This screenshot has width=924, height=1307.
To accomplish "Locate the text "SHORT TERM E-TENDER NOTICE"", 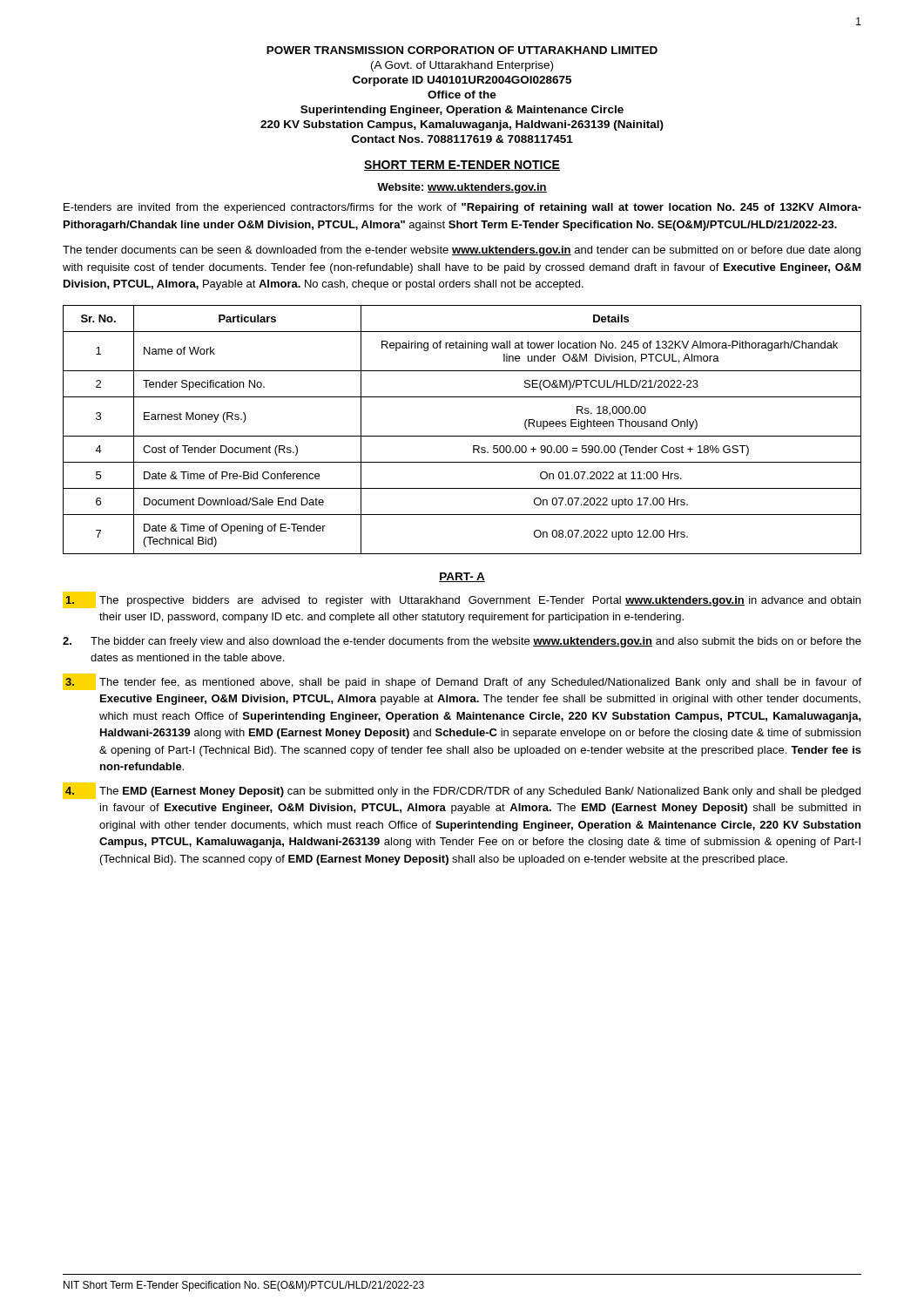I will [x=462, y=165].
